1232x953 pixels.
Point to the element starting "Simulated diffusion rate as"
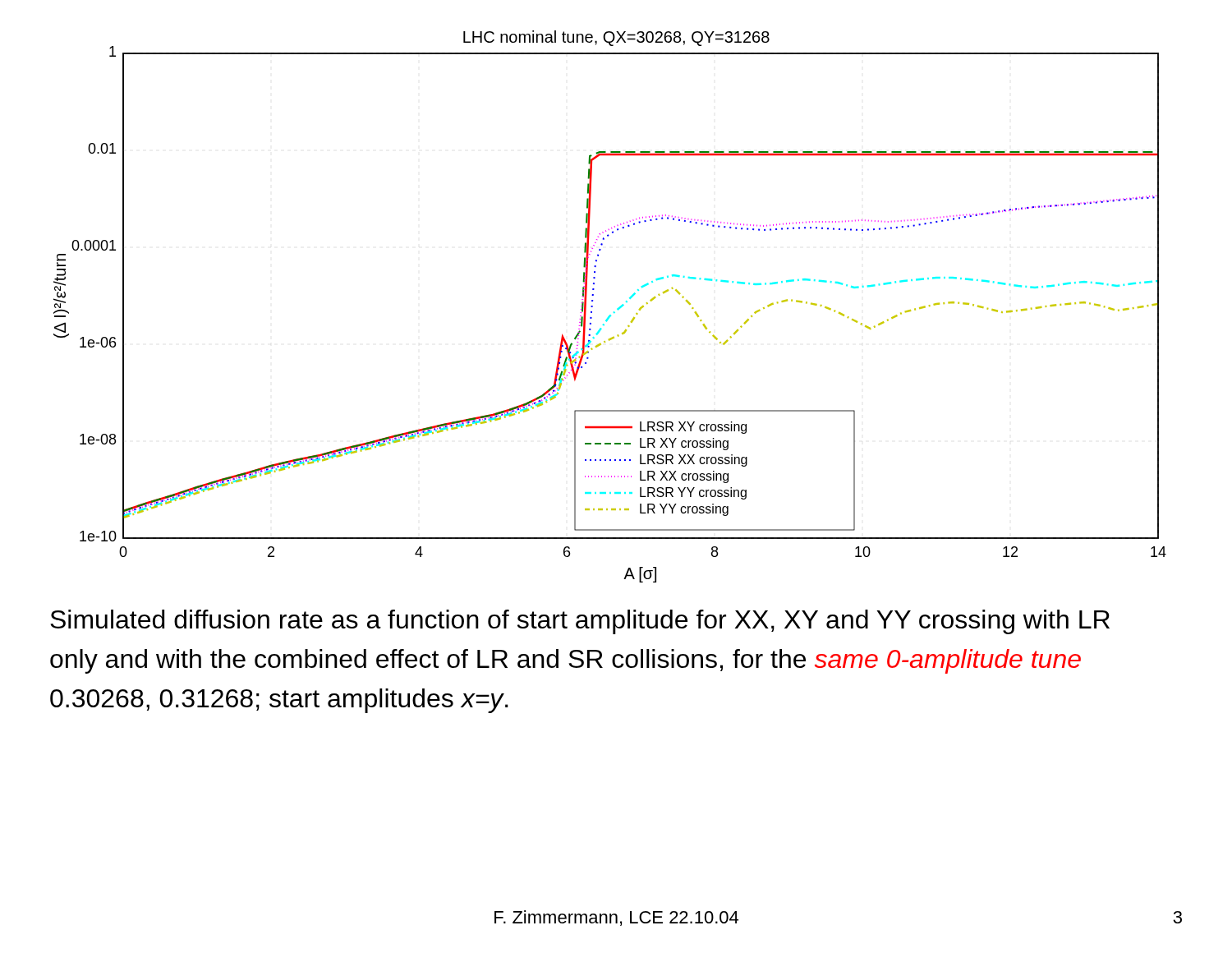point(580,659)
